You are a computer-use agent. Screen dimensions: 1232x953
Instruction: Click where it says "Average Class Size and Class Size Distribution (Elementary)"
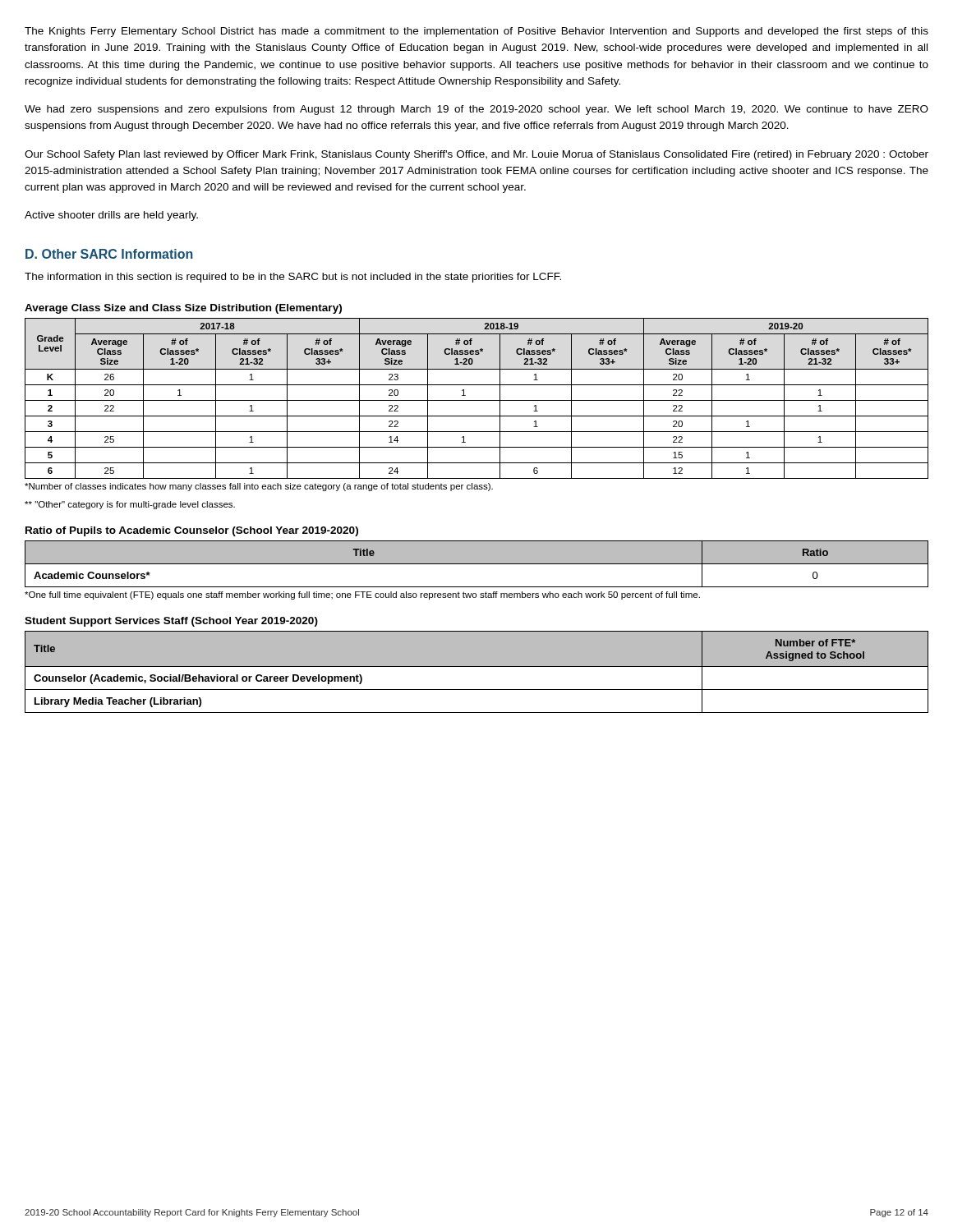pyautogui.click(x=184, y=307)
